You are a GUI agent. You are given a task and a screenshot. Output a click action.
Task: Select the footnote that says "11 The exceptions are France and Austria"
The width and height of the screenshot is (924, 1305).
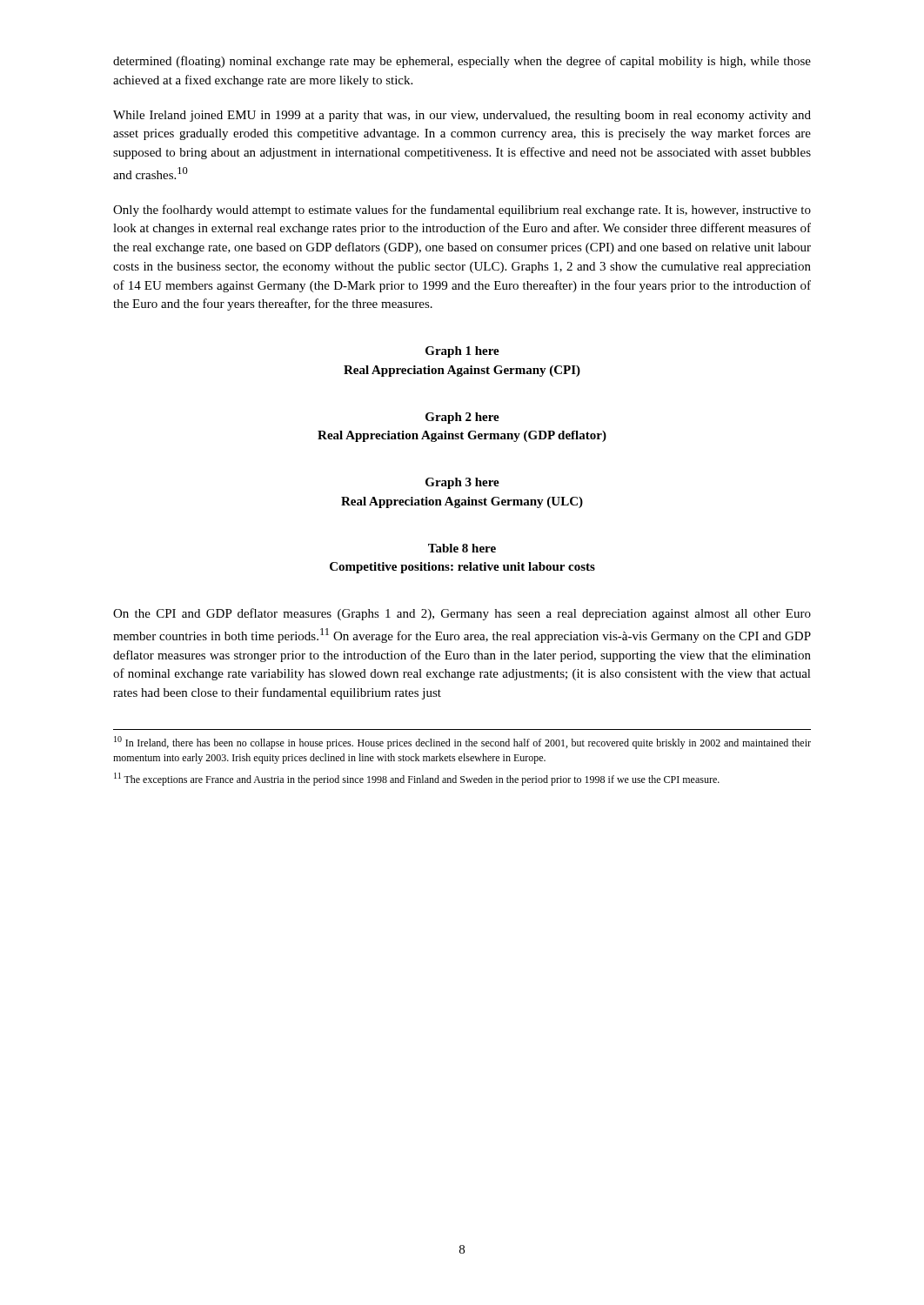[x=416, y=778]
